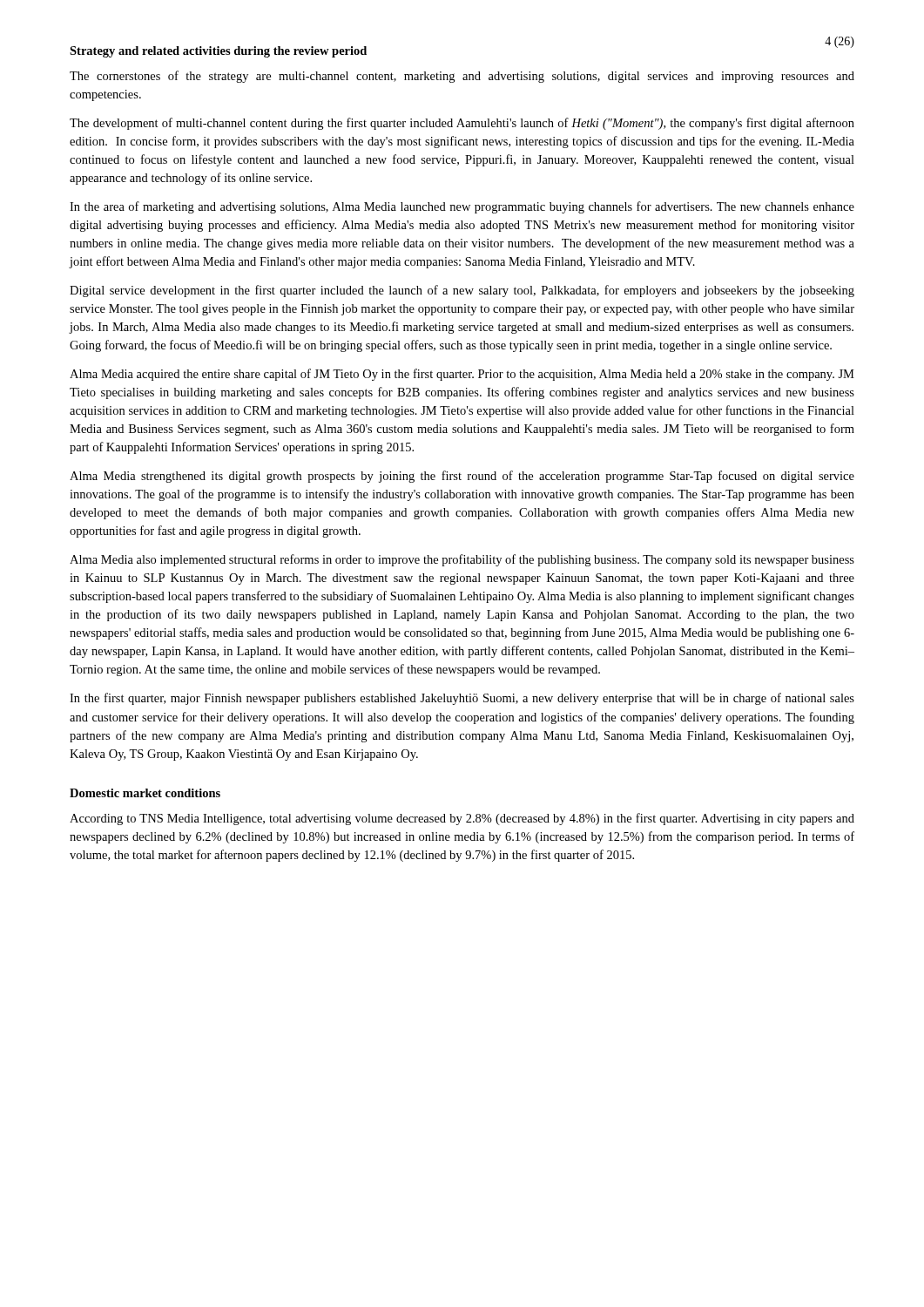The width and height of the screenshot is (924, 1307).
Task: Click the passage that begins "Alma Media acquired the entire share capital"
Action: coord(462,411)
